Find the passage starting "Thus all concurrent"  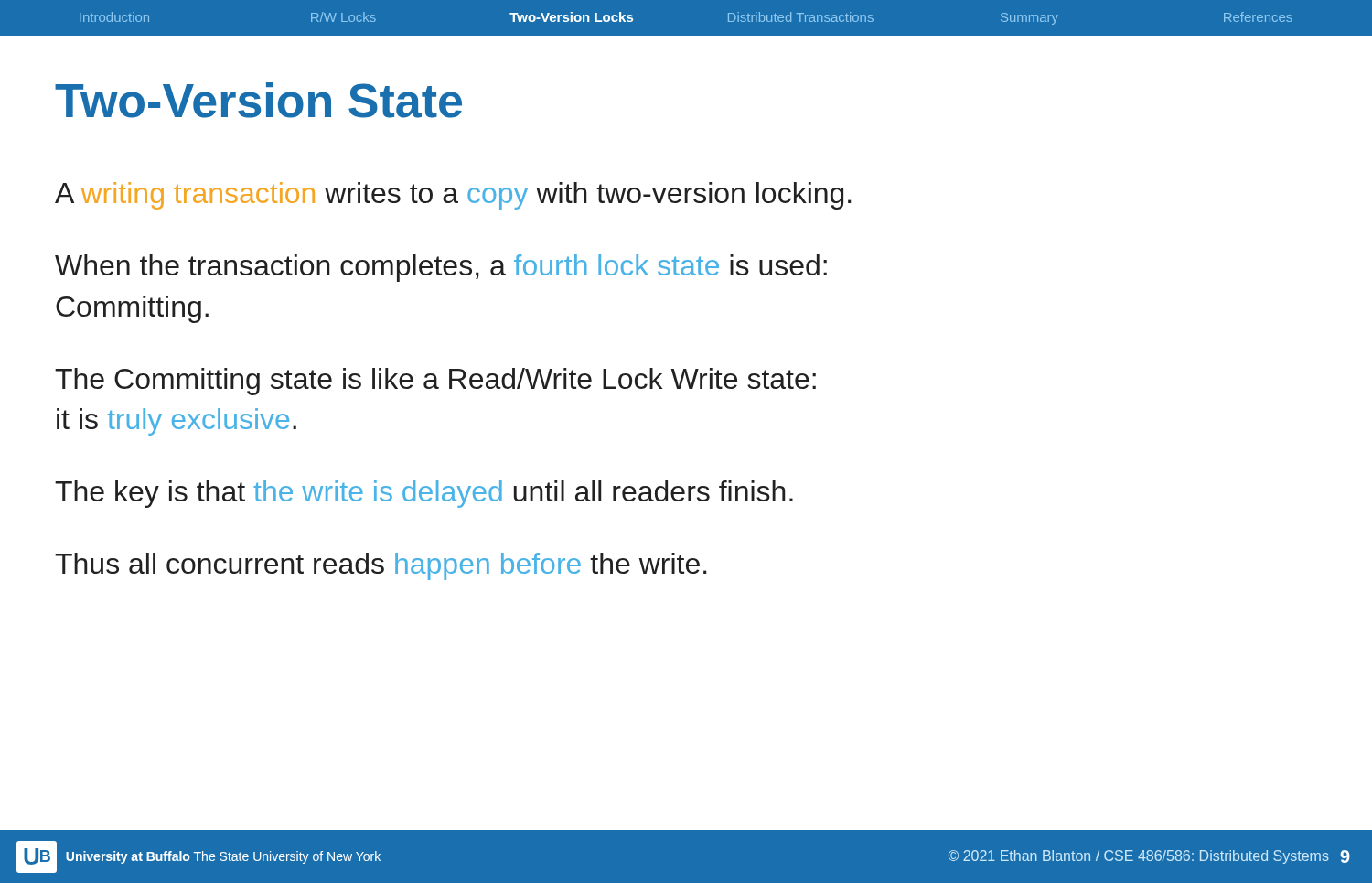click(382, 564)
